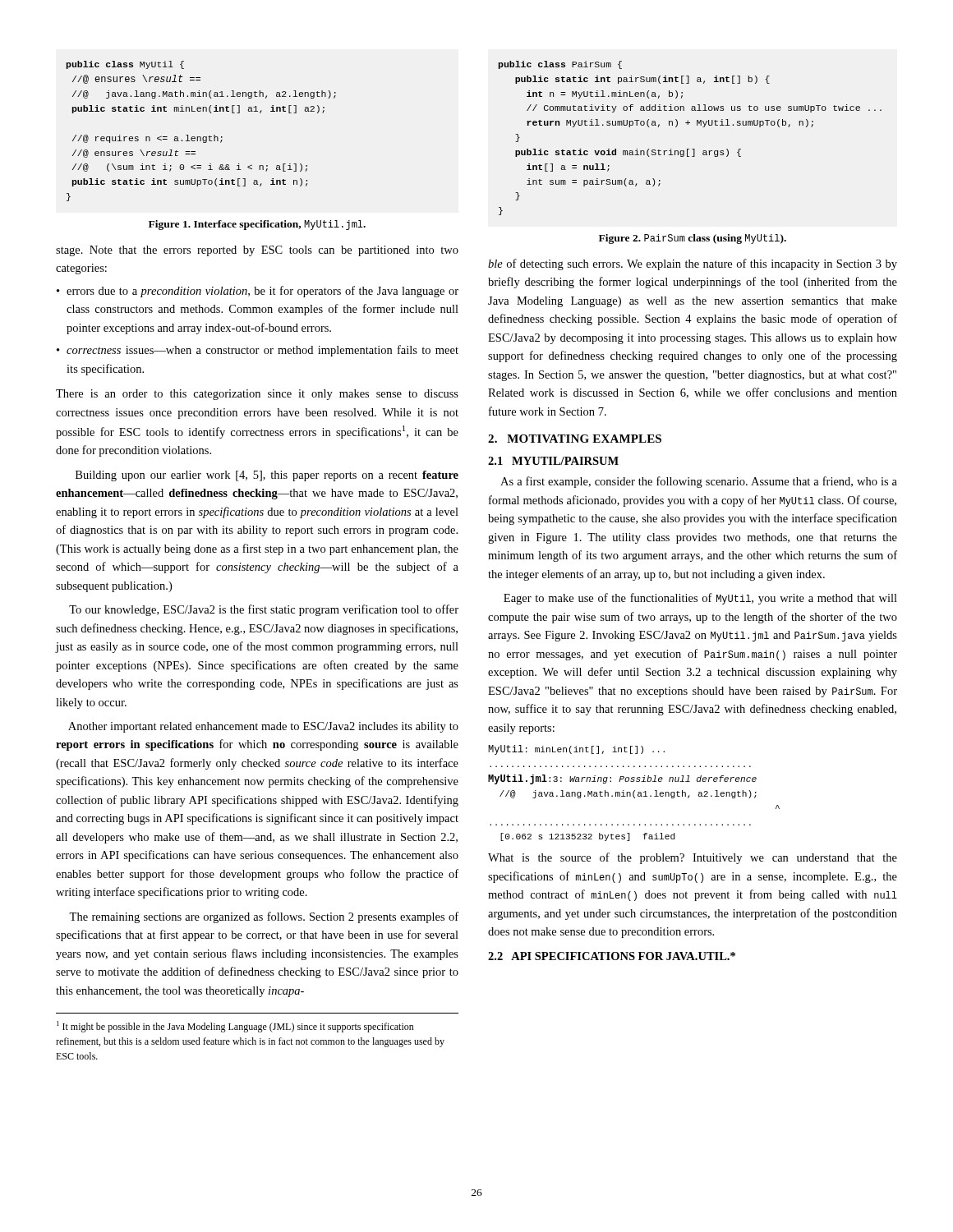Image resolution: width=953 pixels, height=1232 pixels.
Task: Where is the passage that starts "To our knowledge, ESC/Java2"?
Action: [257, 656]
